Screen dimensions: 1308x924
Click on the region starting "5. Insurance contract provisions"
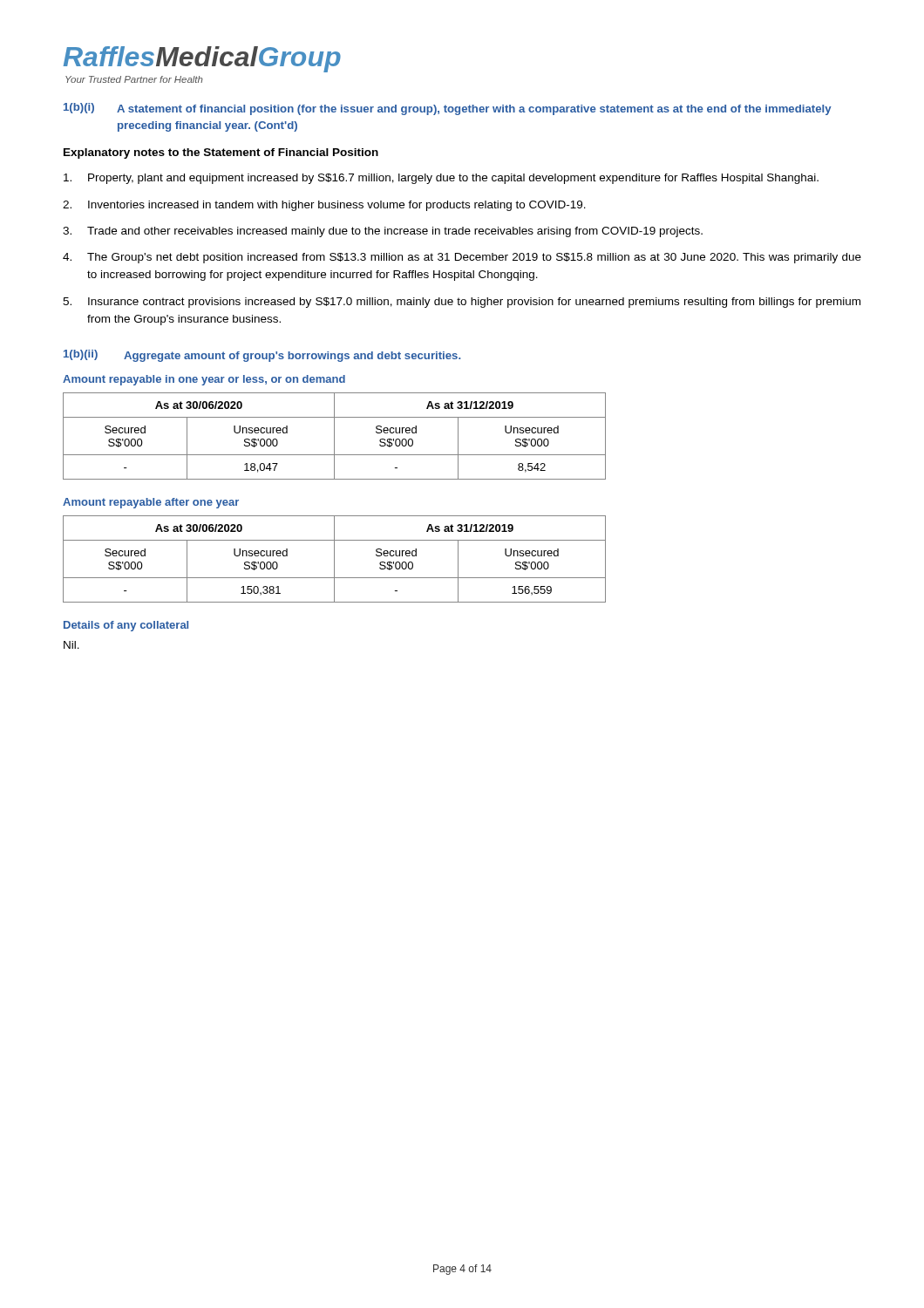(x=462, y=310)
